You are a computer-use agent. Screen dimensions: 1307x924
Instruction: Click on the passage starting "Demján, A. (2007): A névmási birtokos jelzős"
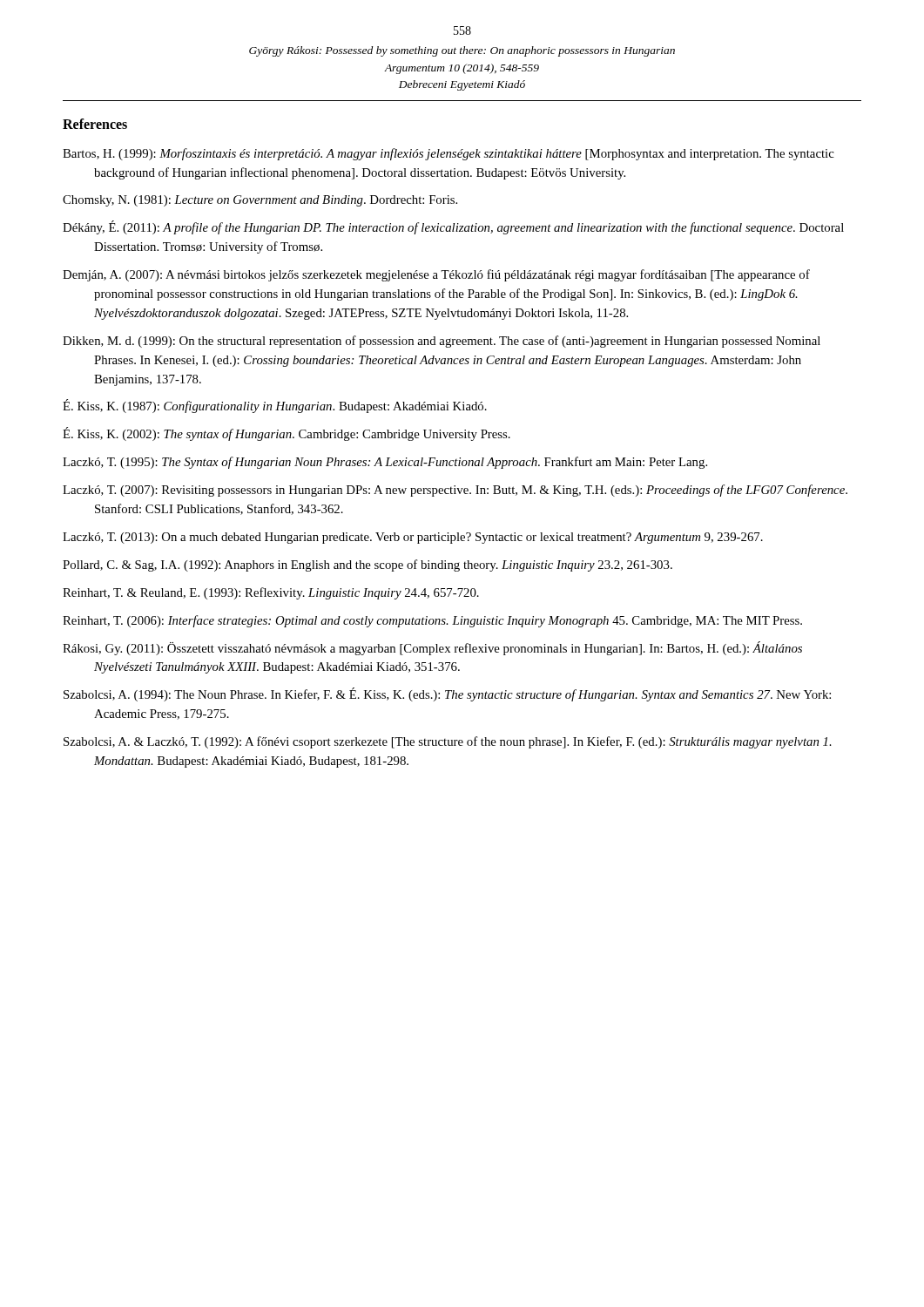click(x=436, y=294)
